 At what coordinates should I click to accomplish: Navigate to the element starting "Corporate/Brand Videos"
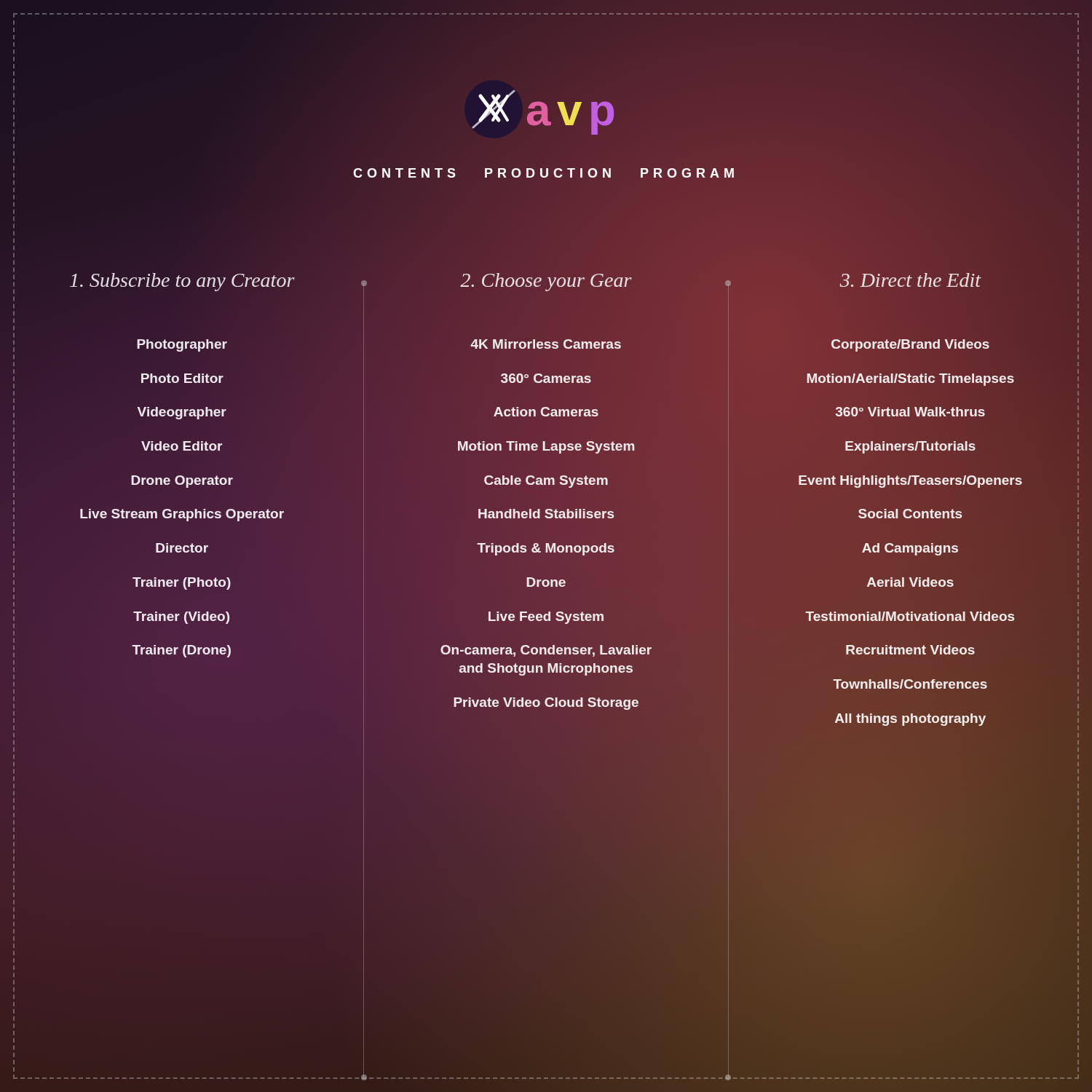coord(910,345)
